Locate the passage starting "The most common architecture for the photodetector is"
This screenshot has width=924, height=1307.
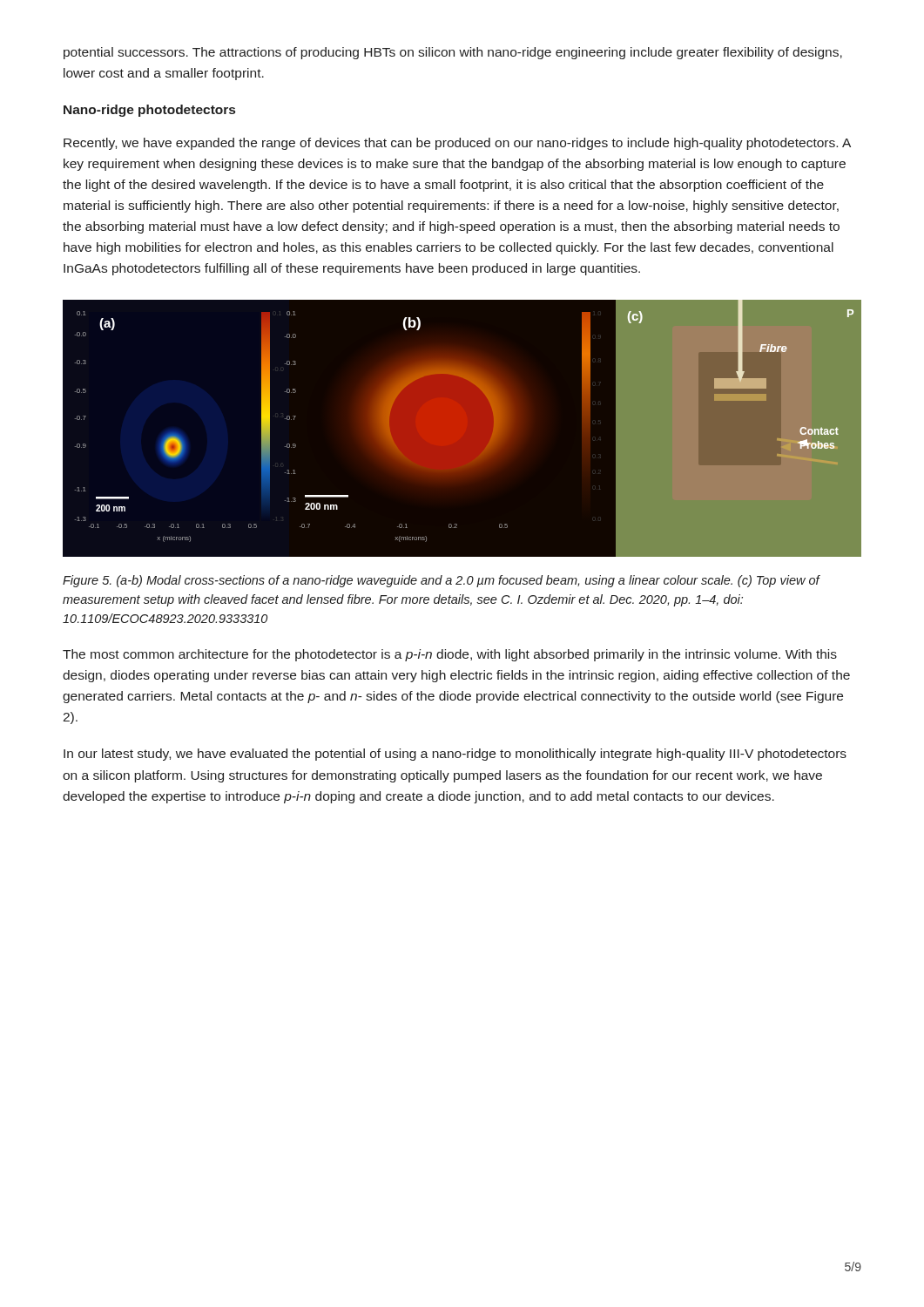click(457, 686)
